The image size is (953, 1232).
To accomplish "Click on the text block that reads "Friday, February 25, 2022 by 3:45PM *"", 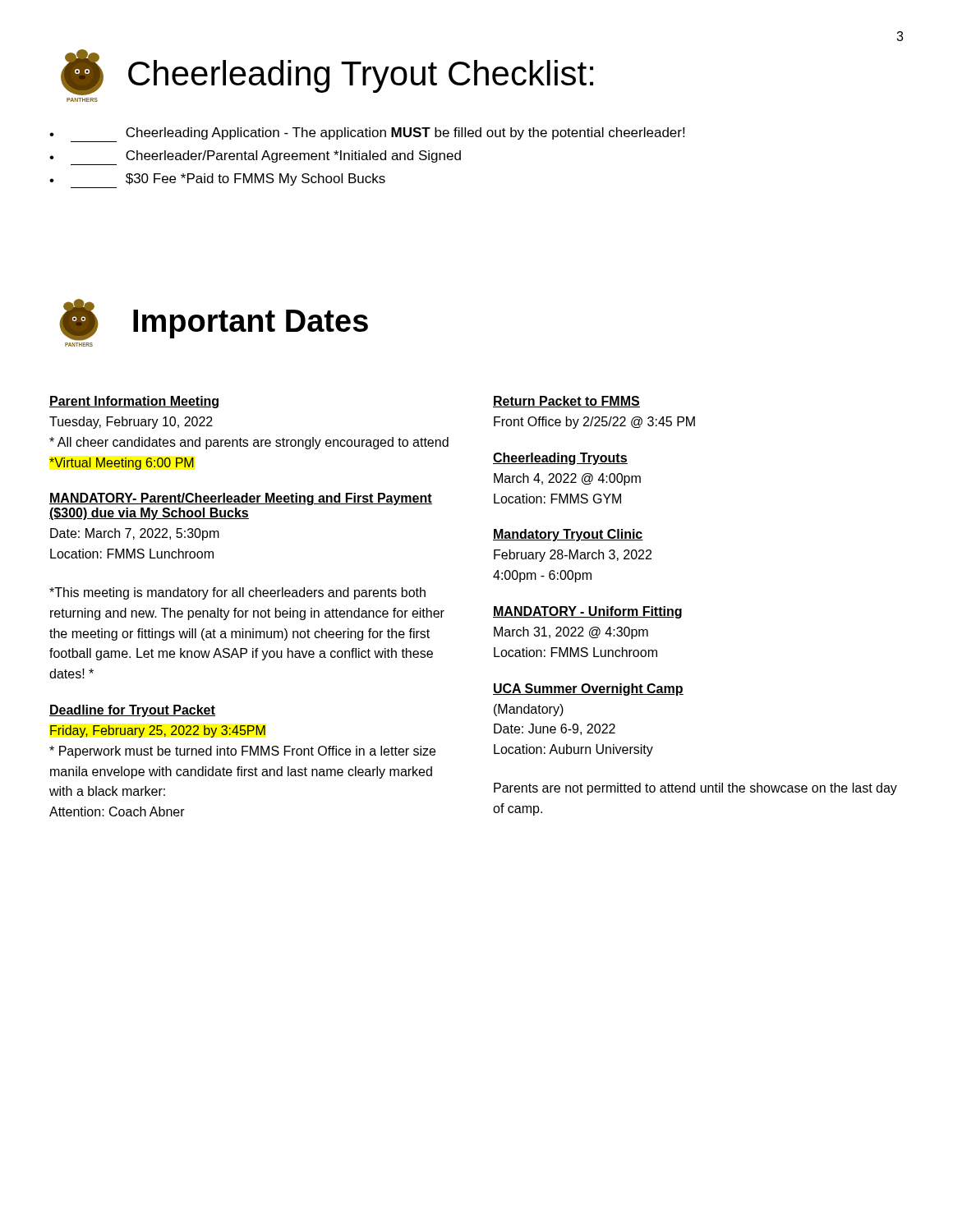I will (x=243, y=771).
